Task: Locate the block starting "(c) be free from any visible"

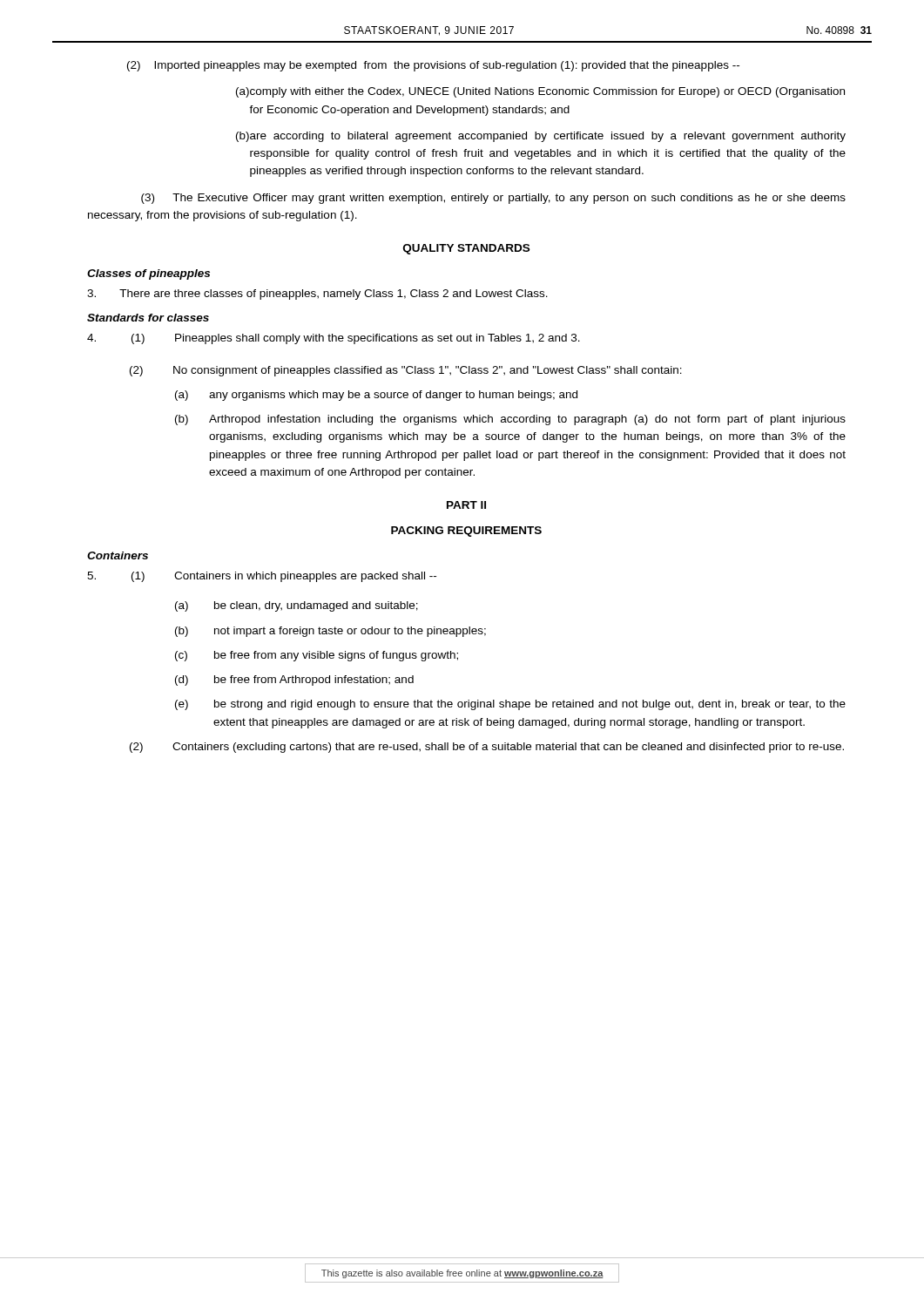Action: click(x=317, y=656)
